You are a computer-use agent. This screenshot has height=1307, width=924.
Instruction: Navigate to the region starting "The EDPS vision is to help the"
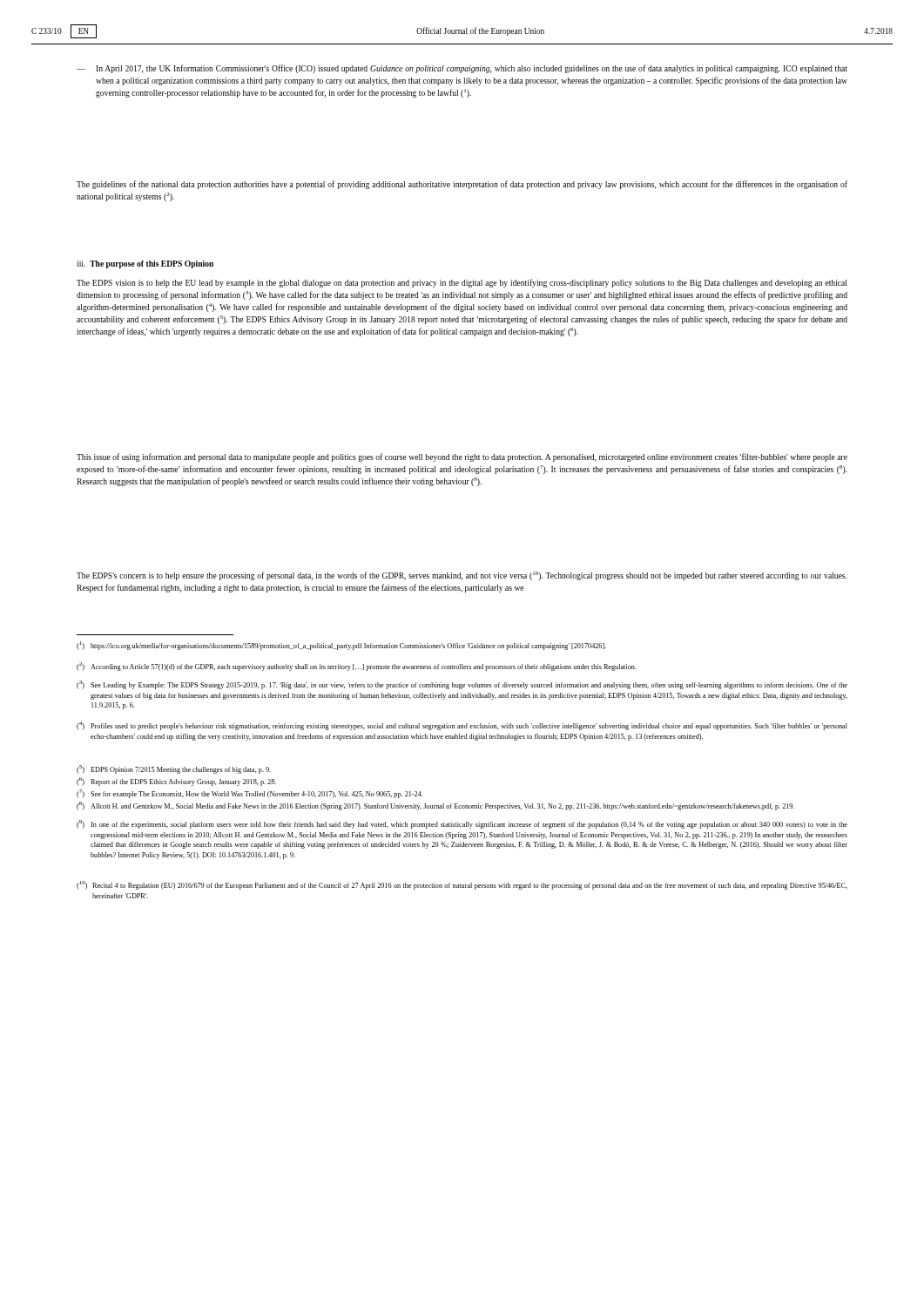tap(462, 307)
